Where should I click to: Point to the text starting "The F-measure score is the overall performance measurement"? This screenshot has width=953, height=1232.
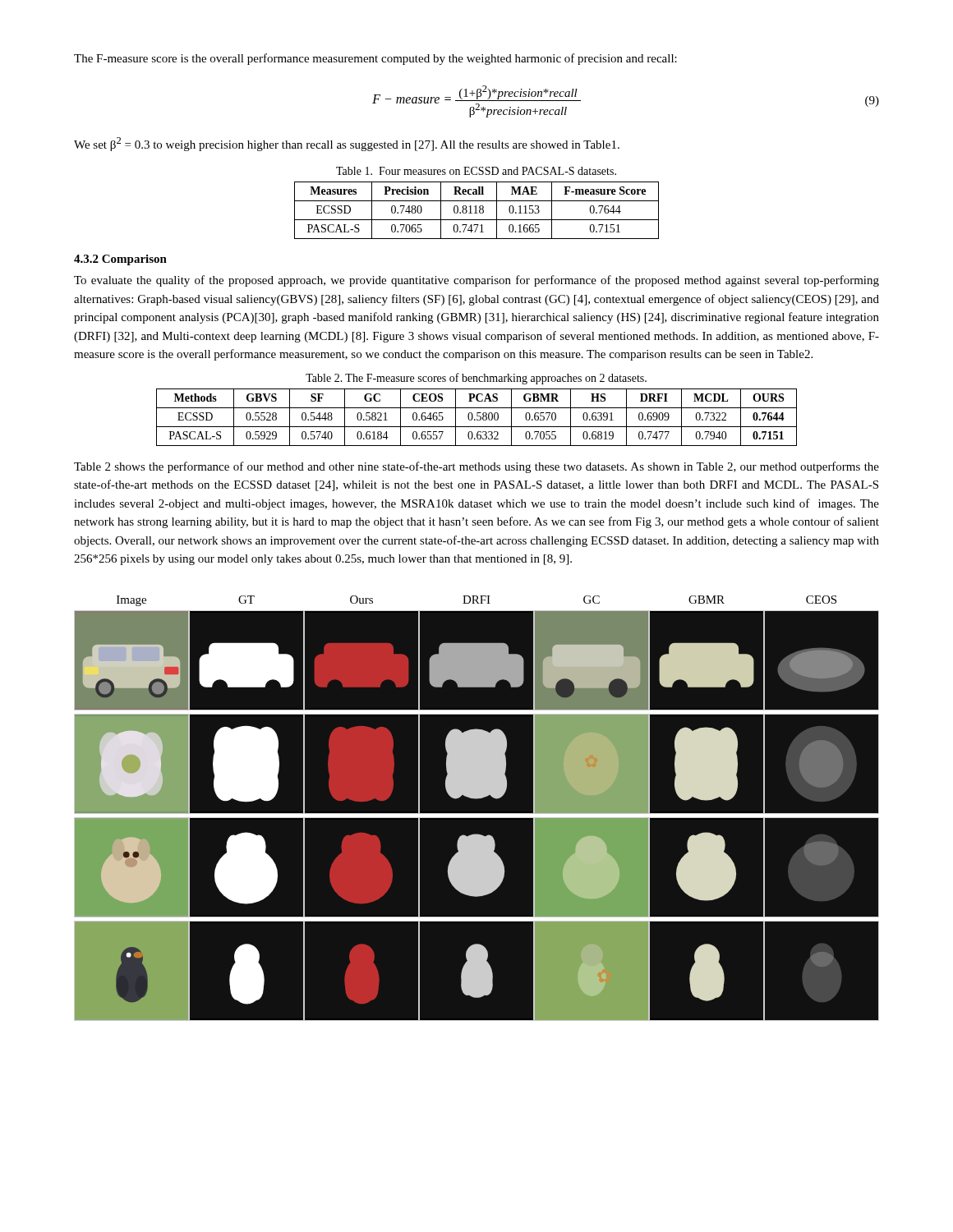[x=376, y=58]
